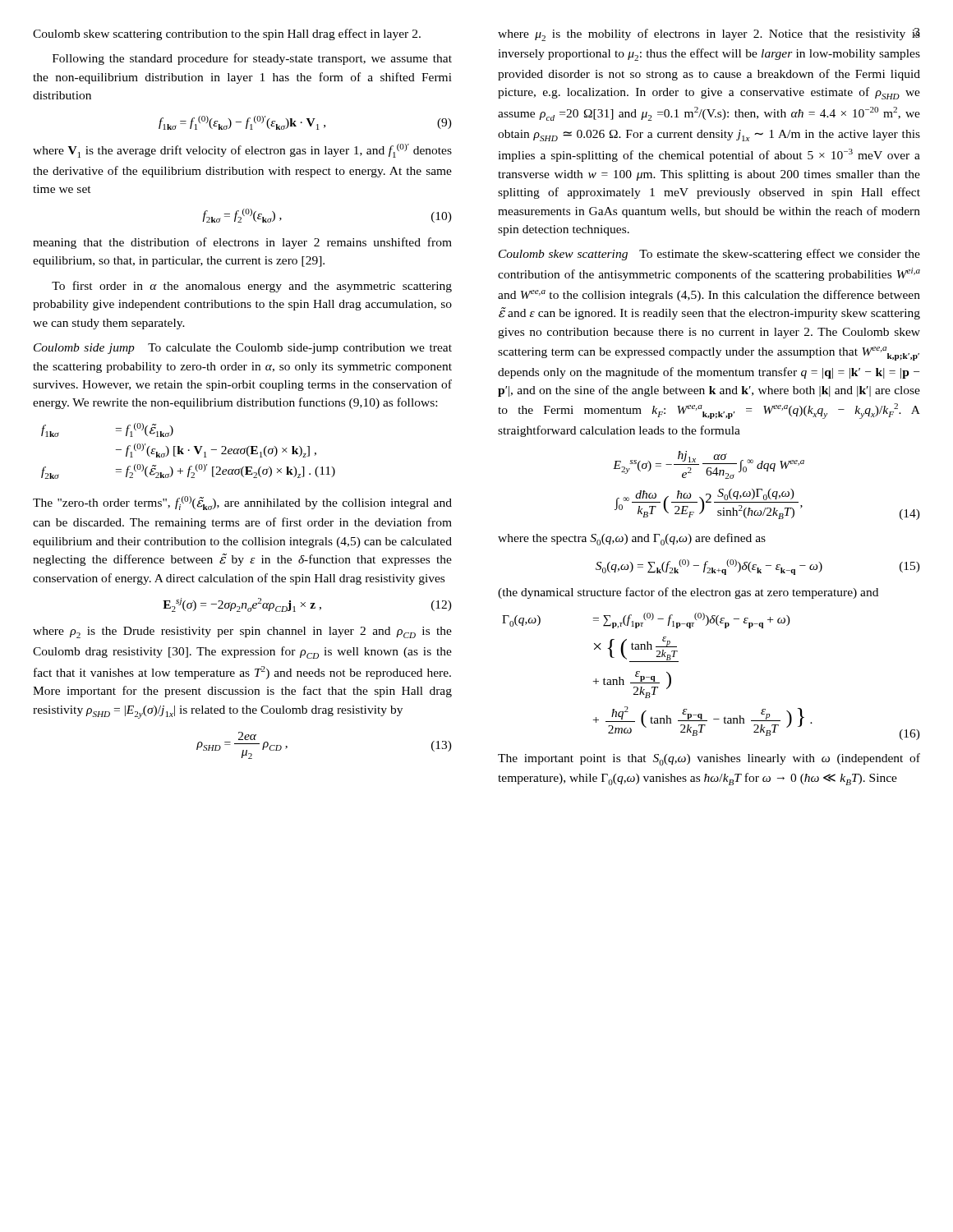
Task: Locate the region starting "meaning that the distribution of electrons in"
Action: click(242, 252)
